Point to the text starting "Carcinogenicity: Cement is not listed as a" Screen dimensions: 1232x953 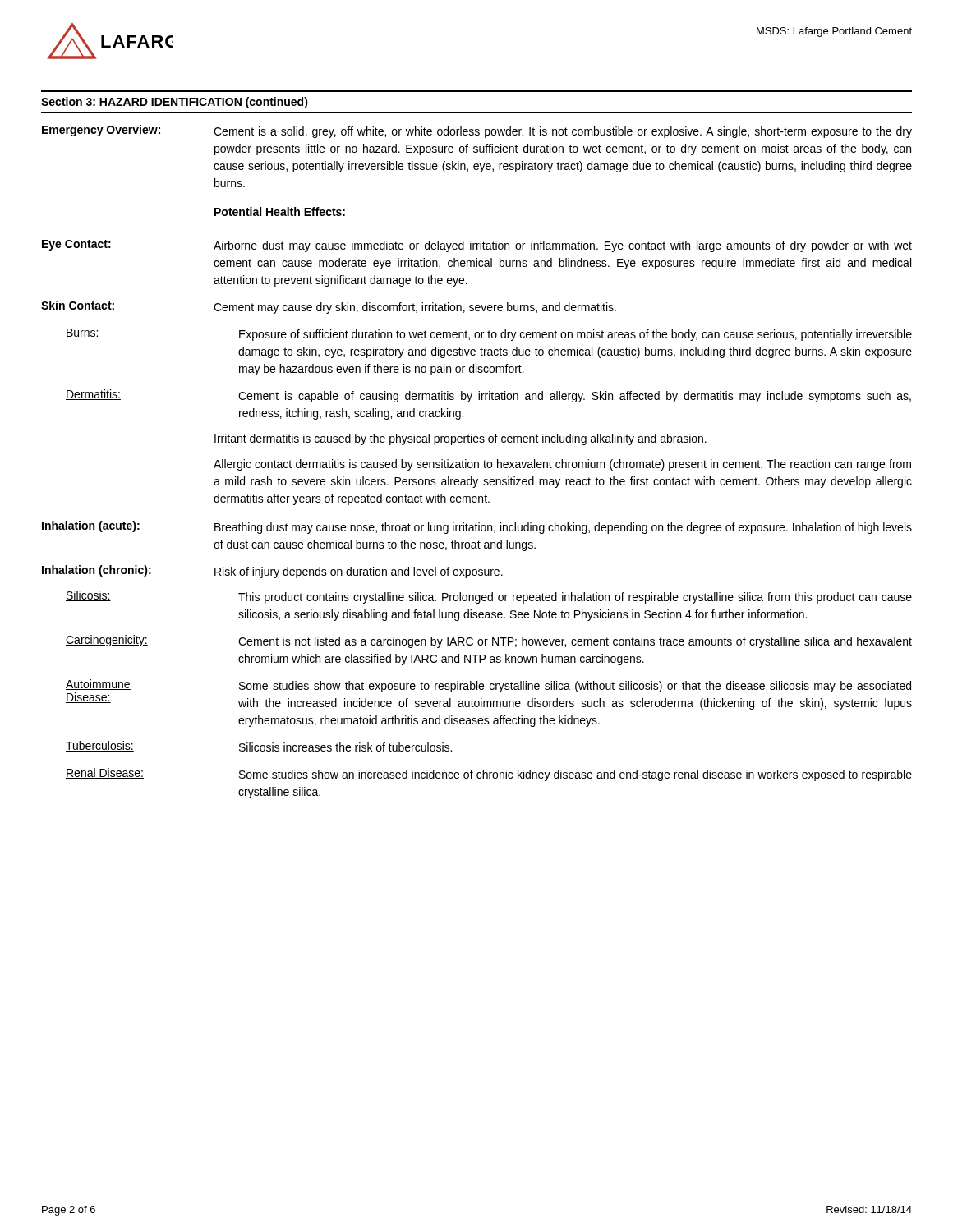[476, 650]
